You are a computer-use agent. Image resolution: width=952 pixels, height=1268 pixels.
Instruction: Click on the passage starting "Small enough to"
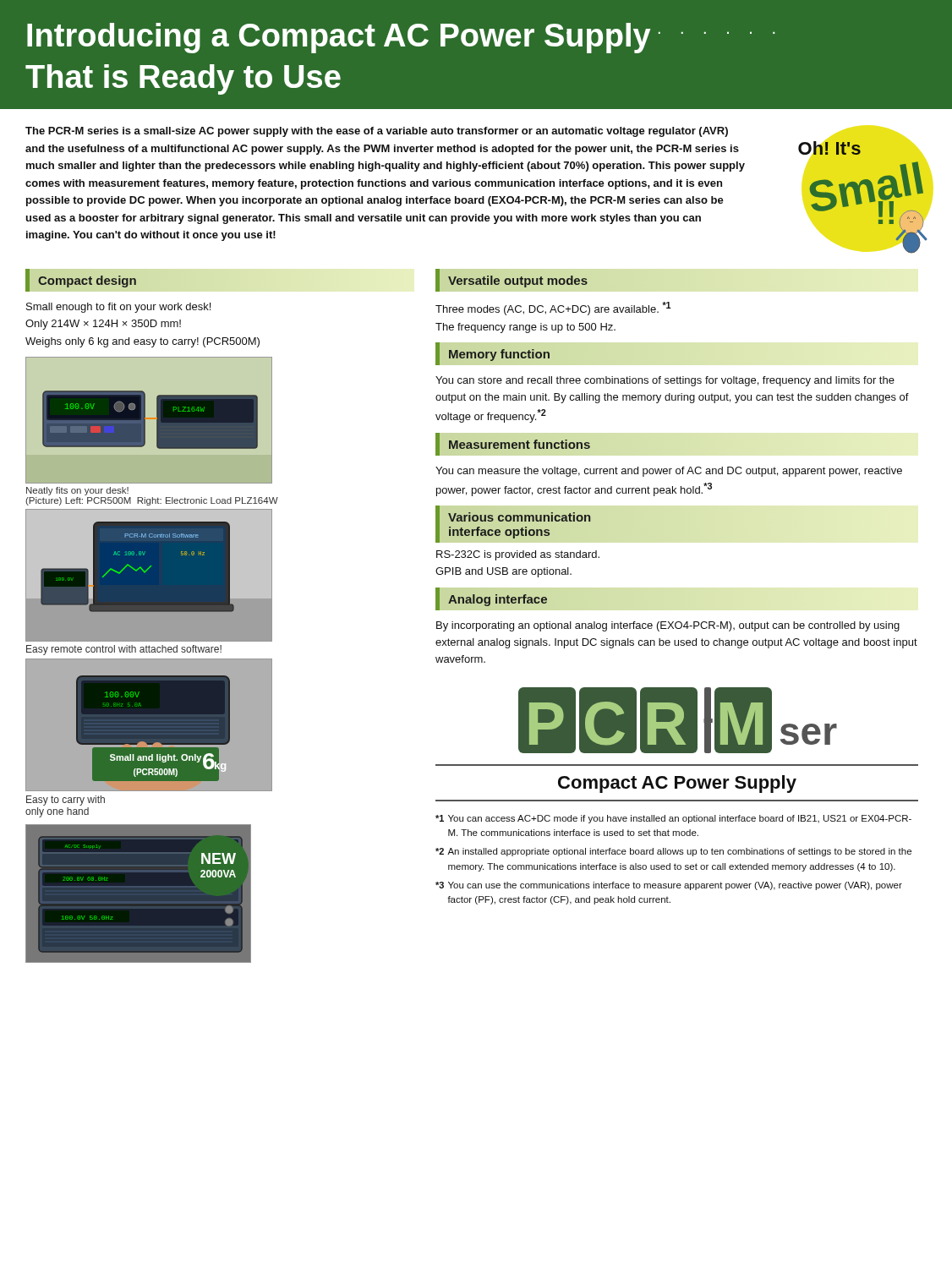coord(143,324)
